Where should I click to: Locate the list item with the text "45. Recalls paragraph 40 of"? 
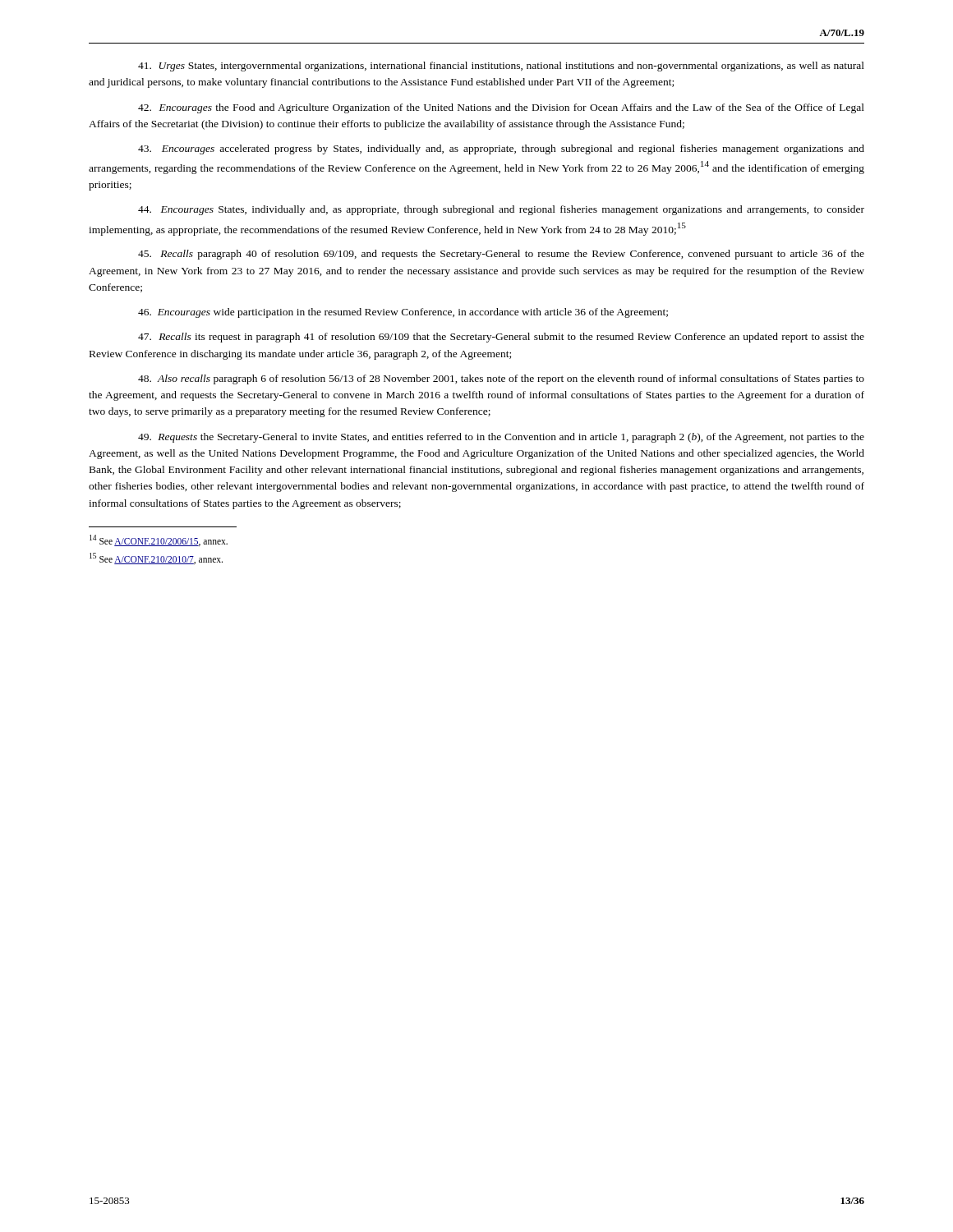point(476,270)
